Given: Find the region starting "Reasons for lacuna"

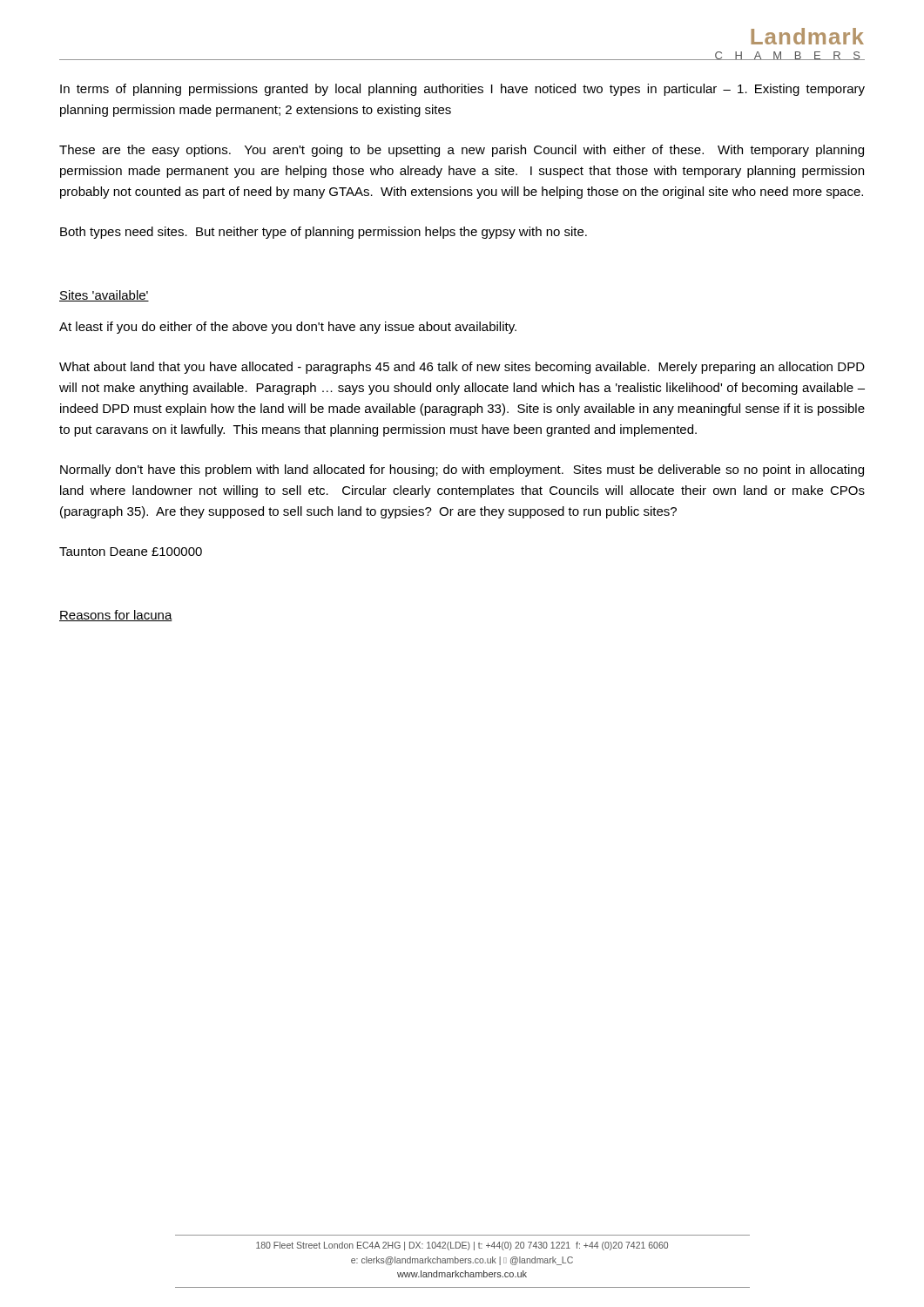Looking at the screenshot, I should (x=116, y=615).
